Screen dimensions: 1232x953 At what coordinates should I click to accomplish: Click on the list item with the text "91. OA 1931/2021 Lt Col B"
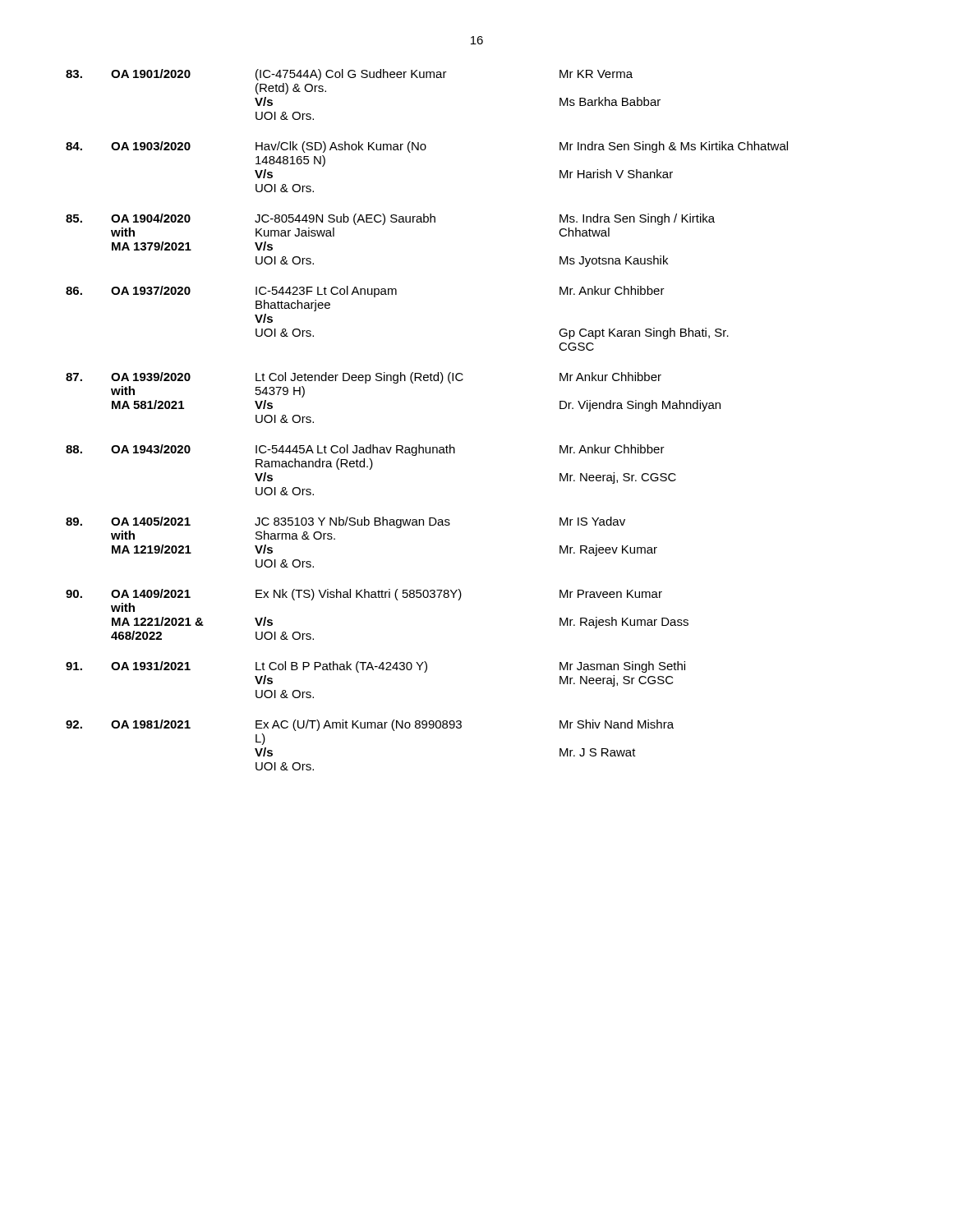(375, 667)
